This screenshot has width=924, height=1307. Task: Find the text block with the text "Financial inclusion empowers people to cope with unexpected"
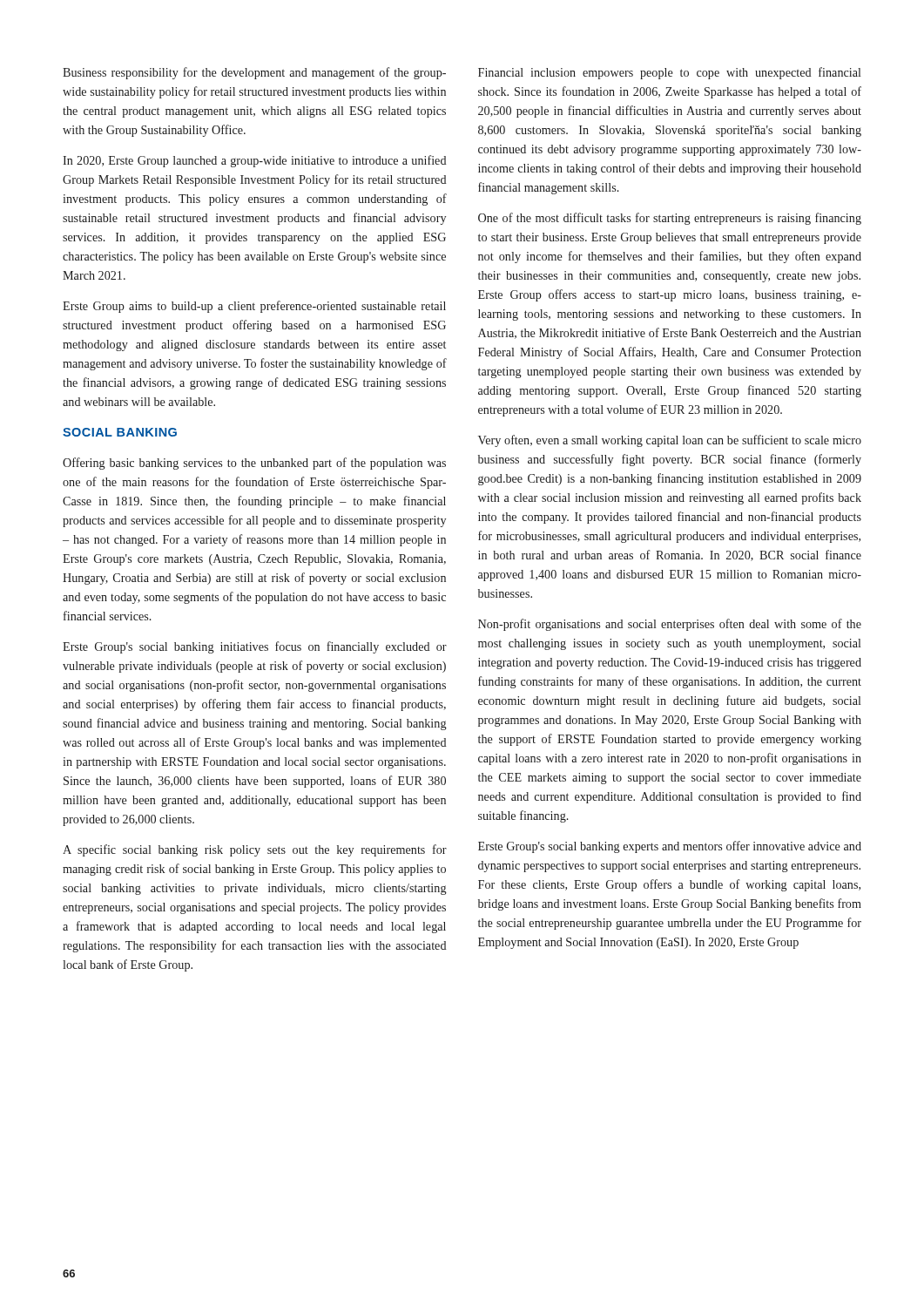(x=669, y=130)
